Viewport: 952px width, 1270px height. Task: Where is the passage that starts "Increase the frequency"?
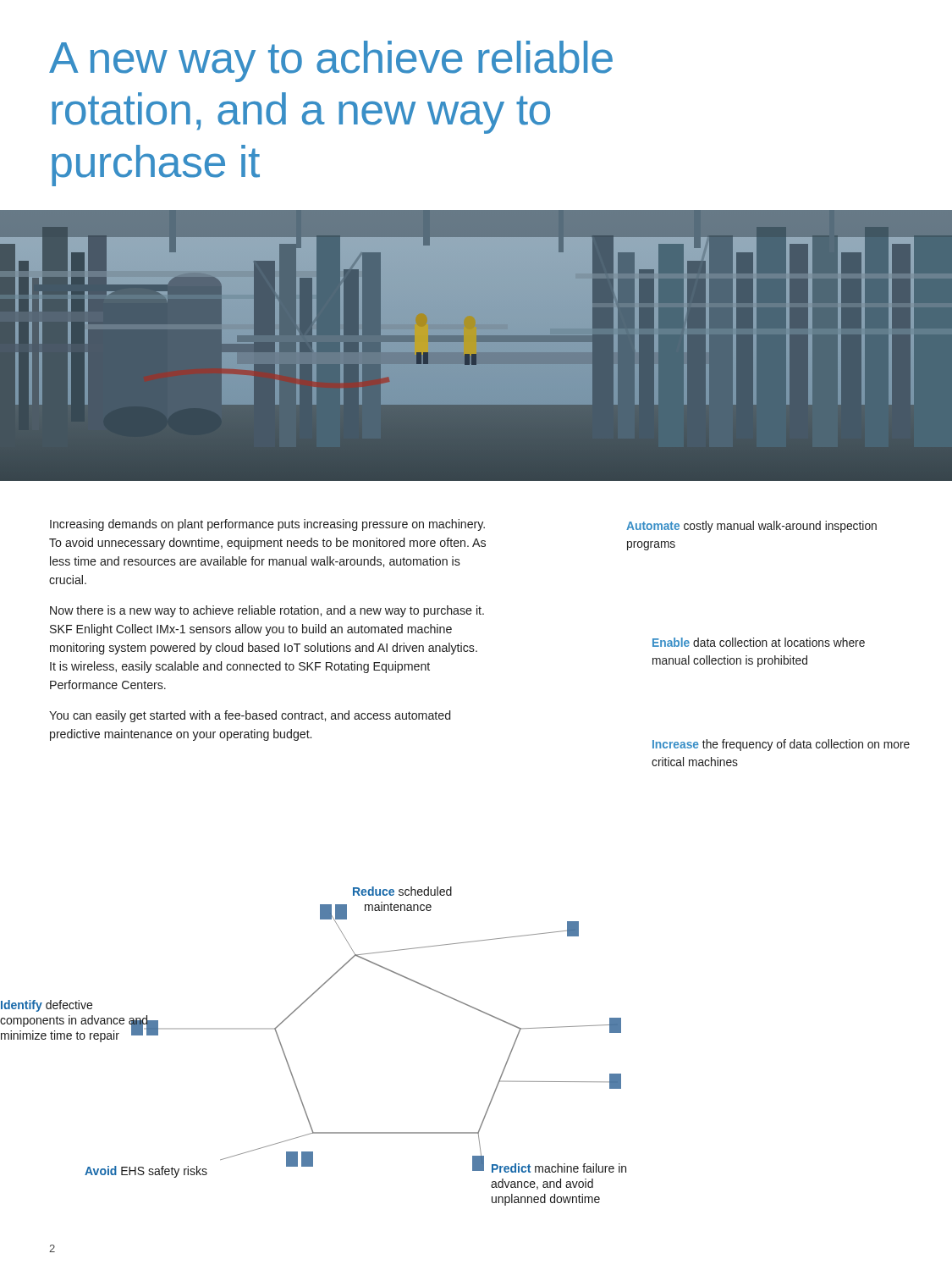[x=781, y=753]
